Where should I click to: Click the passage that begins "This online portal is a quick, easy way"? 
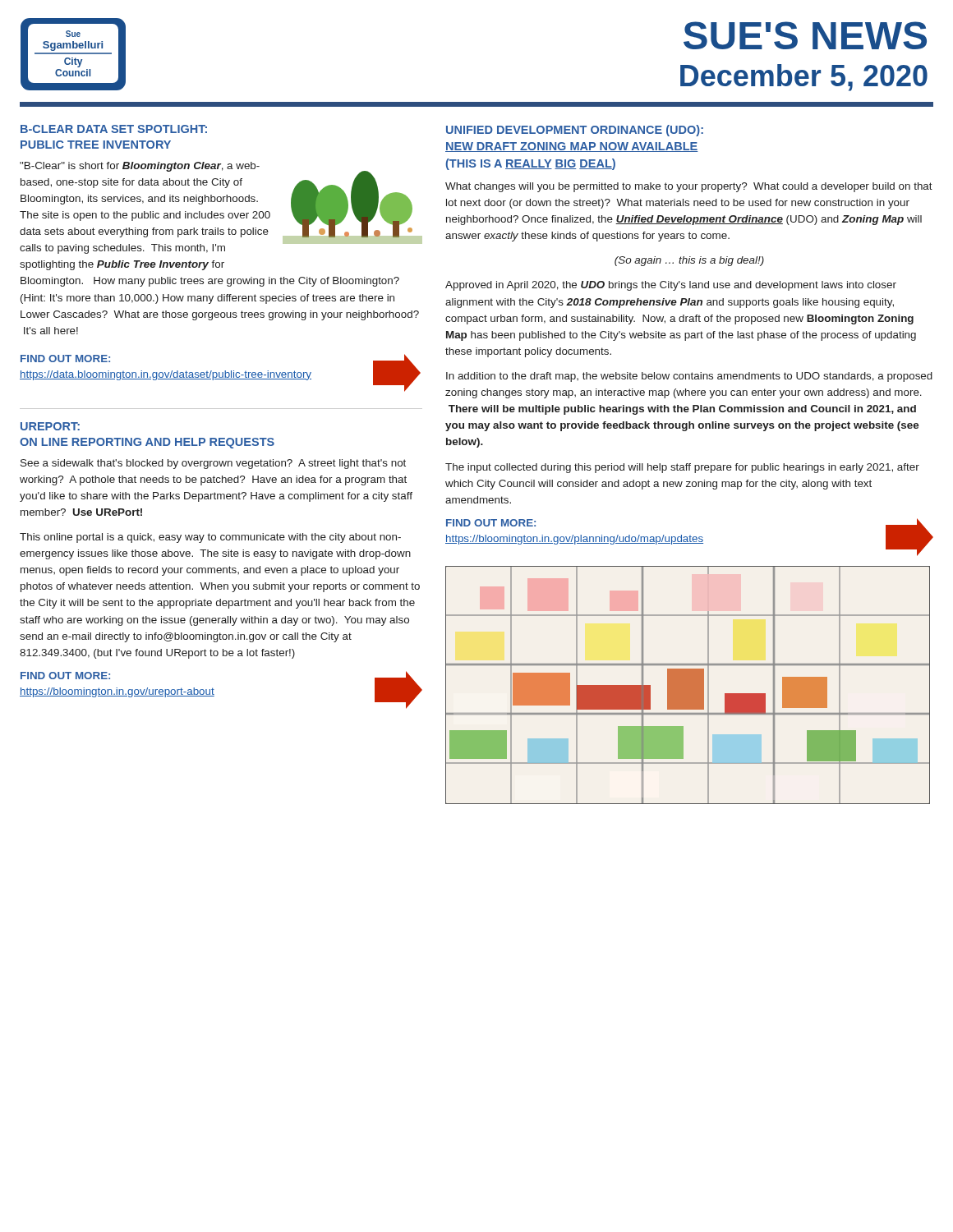(x=220, y=595)
